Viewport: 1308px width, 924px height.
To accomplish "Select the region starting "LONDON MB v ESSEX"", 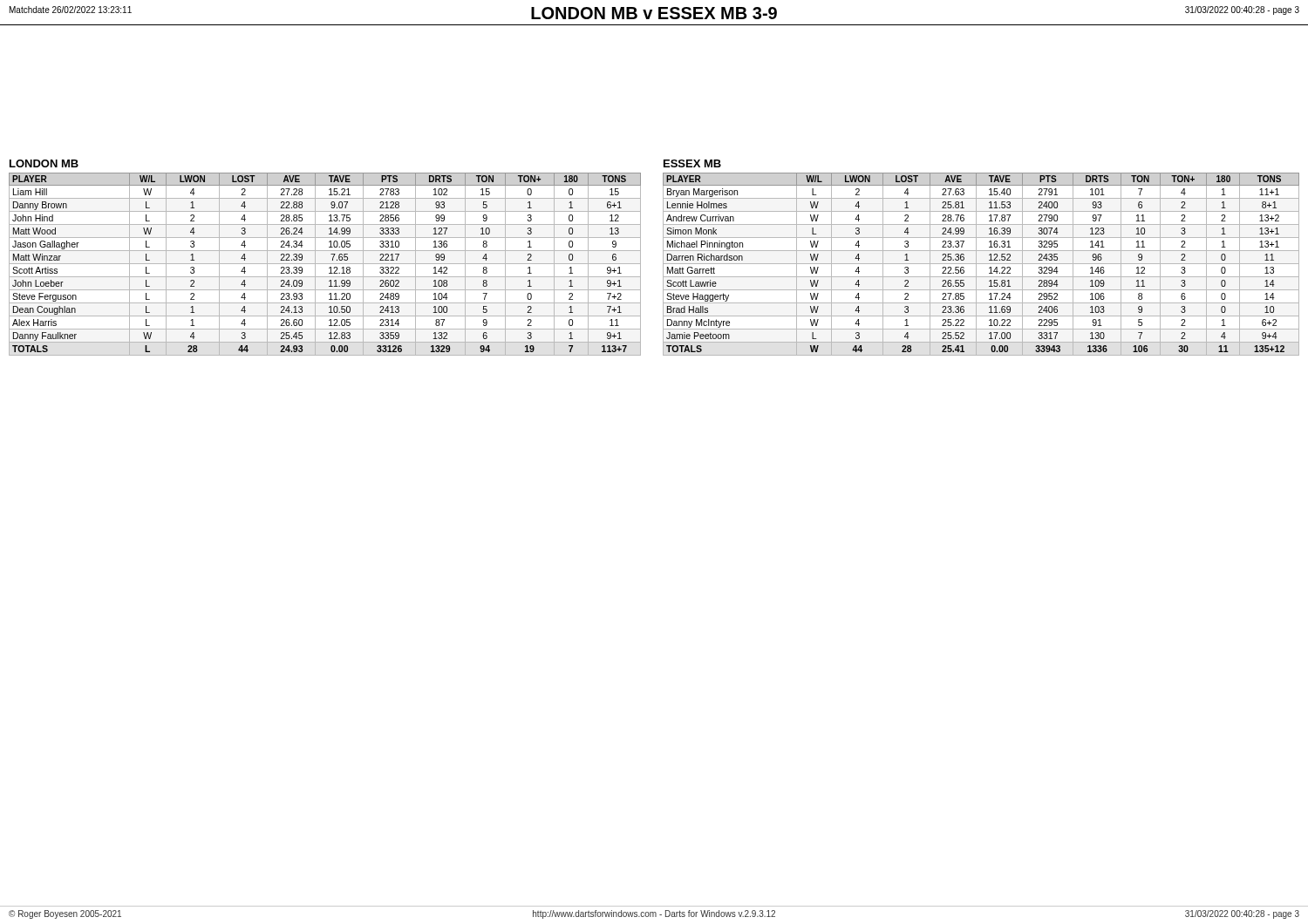I will coord(654,13).
